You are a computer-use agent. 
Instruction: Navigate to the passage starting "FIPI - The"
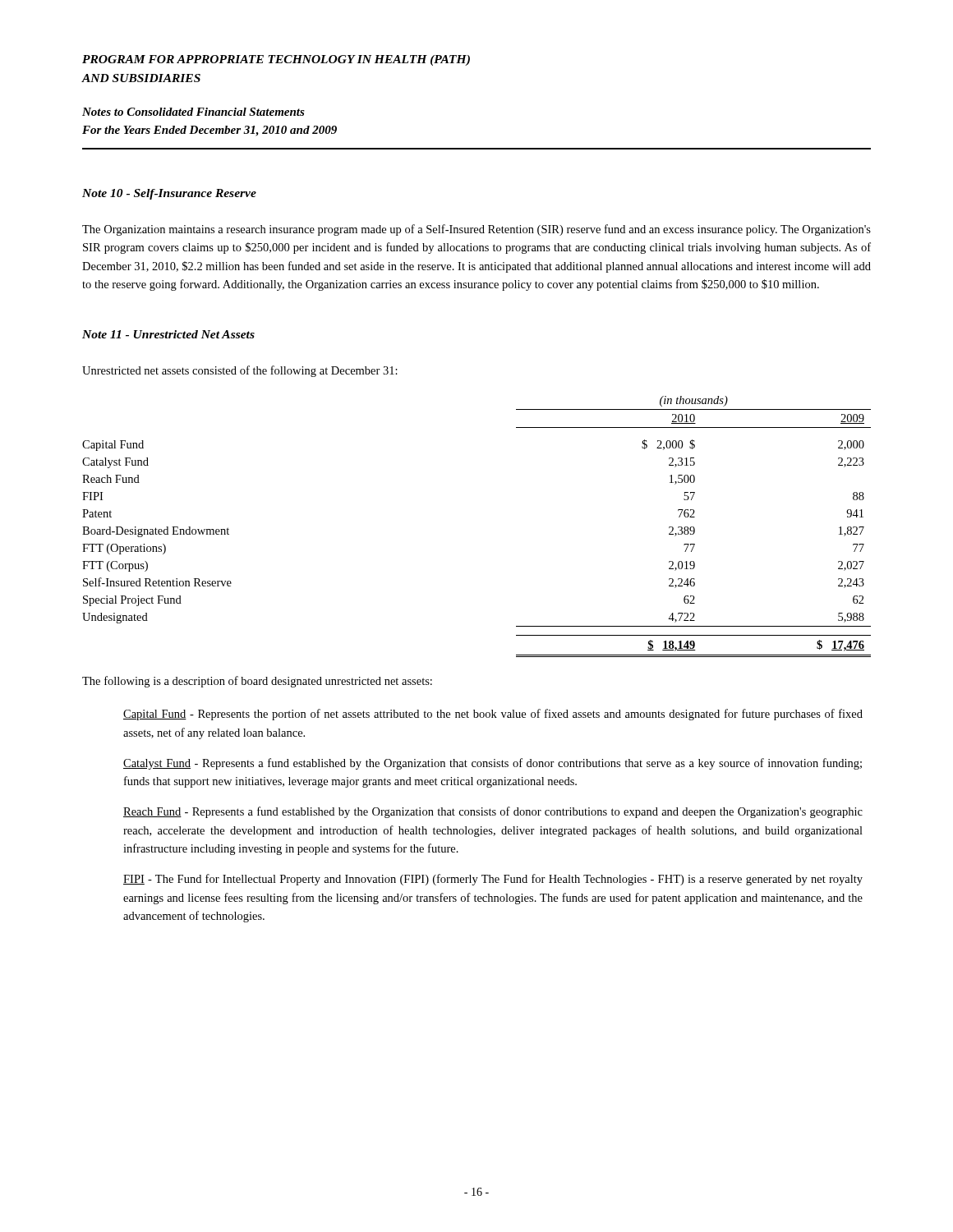click(493, 898)
